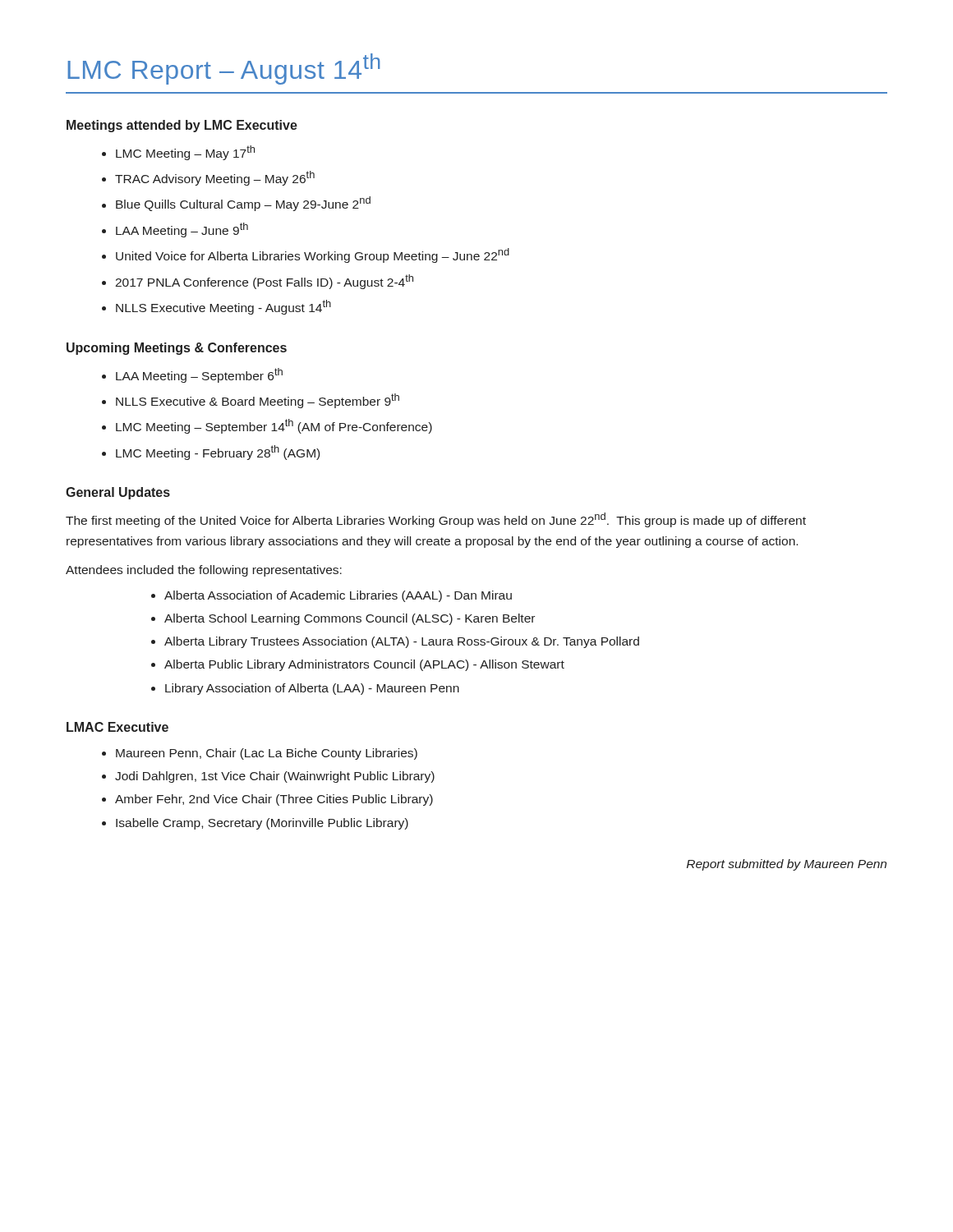Viewport: 953px width, 1232px height.
Task: Click on the section header containing "Meetings attended by LMC"
Action: point(181,125)
